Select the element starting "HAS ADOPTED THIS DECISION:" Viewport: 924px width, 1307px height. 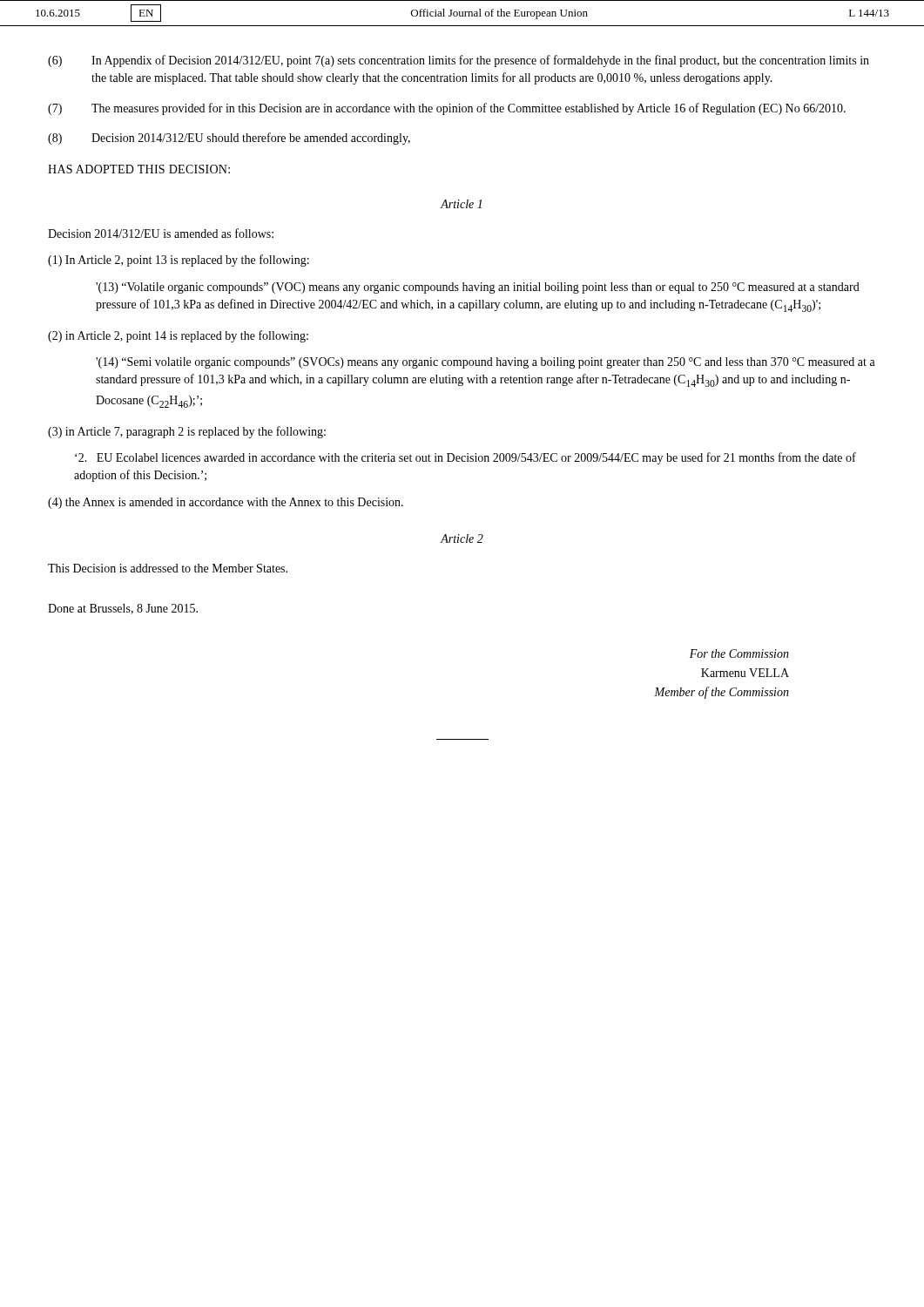(140, 170)
